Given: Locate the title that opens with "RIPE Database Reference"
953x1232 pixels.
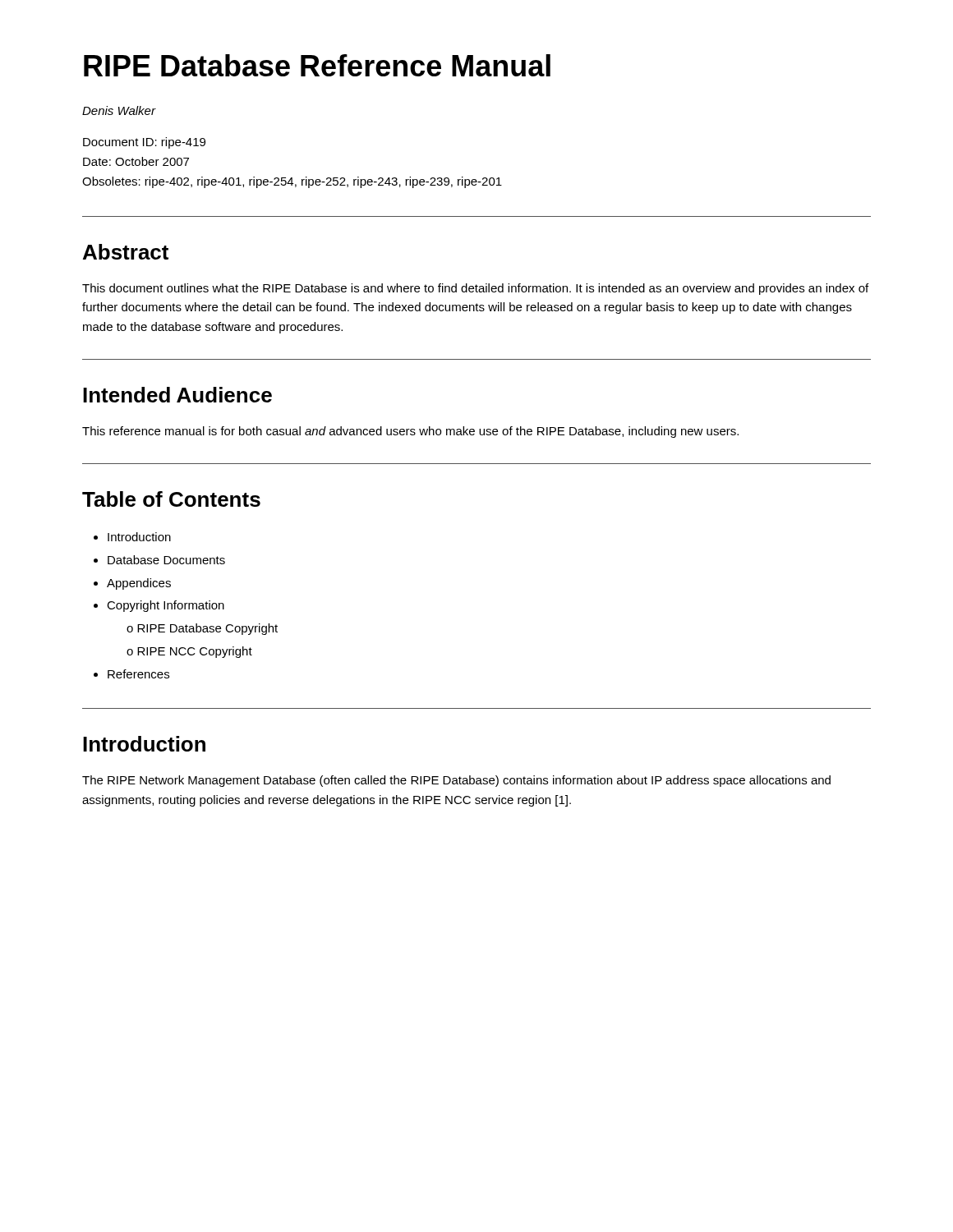Looking at the screenshot, I should click(x=476, y=67).
